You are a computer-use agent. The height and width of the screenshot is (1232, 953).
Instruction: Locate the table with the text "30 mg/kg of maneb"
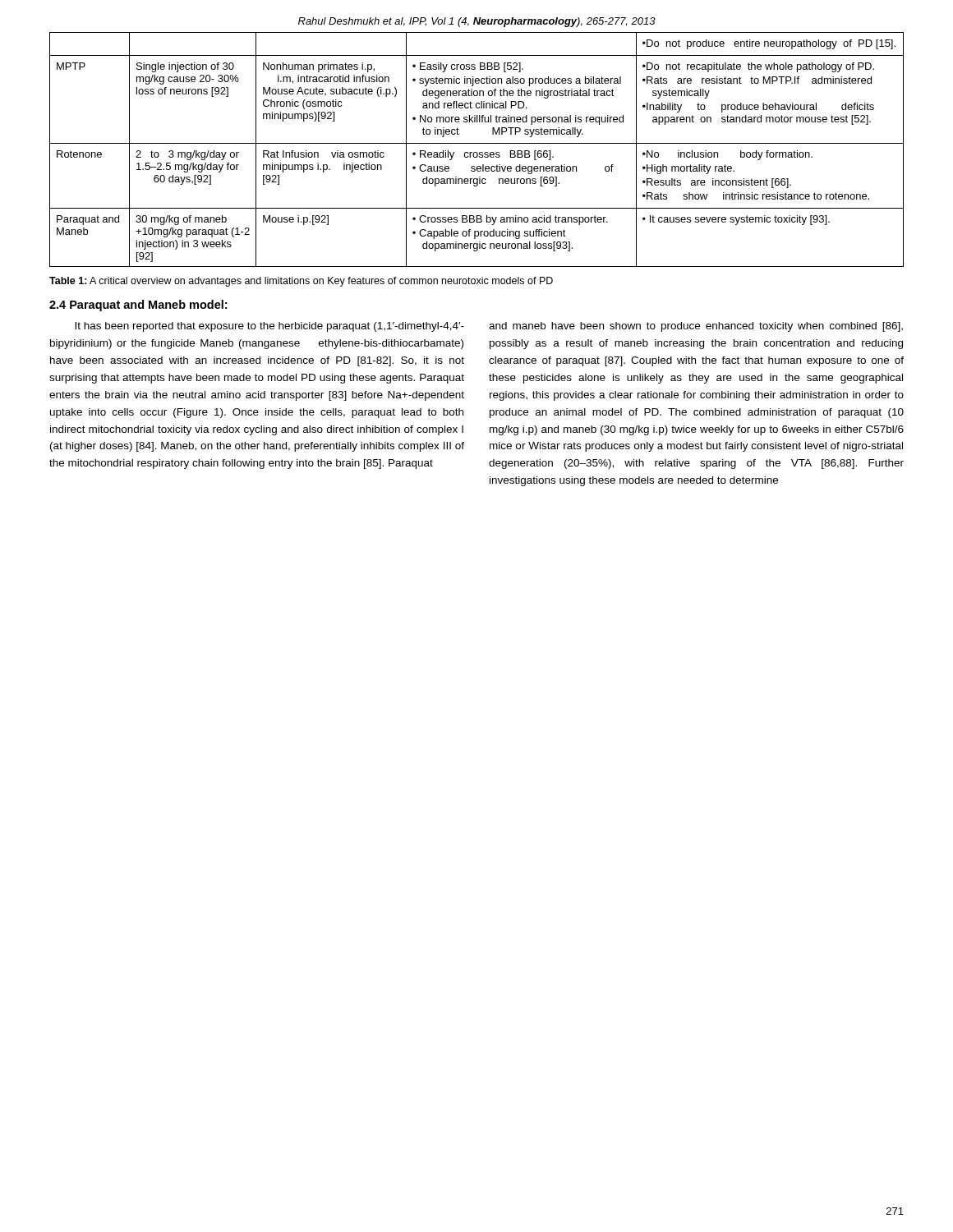click(476, 150)
